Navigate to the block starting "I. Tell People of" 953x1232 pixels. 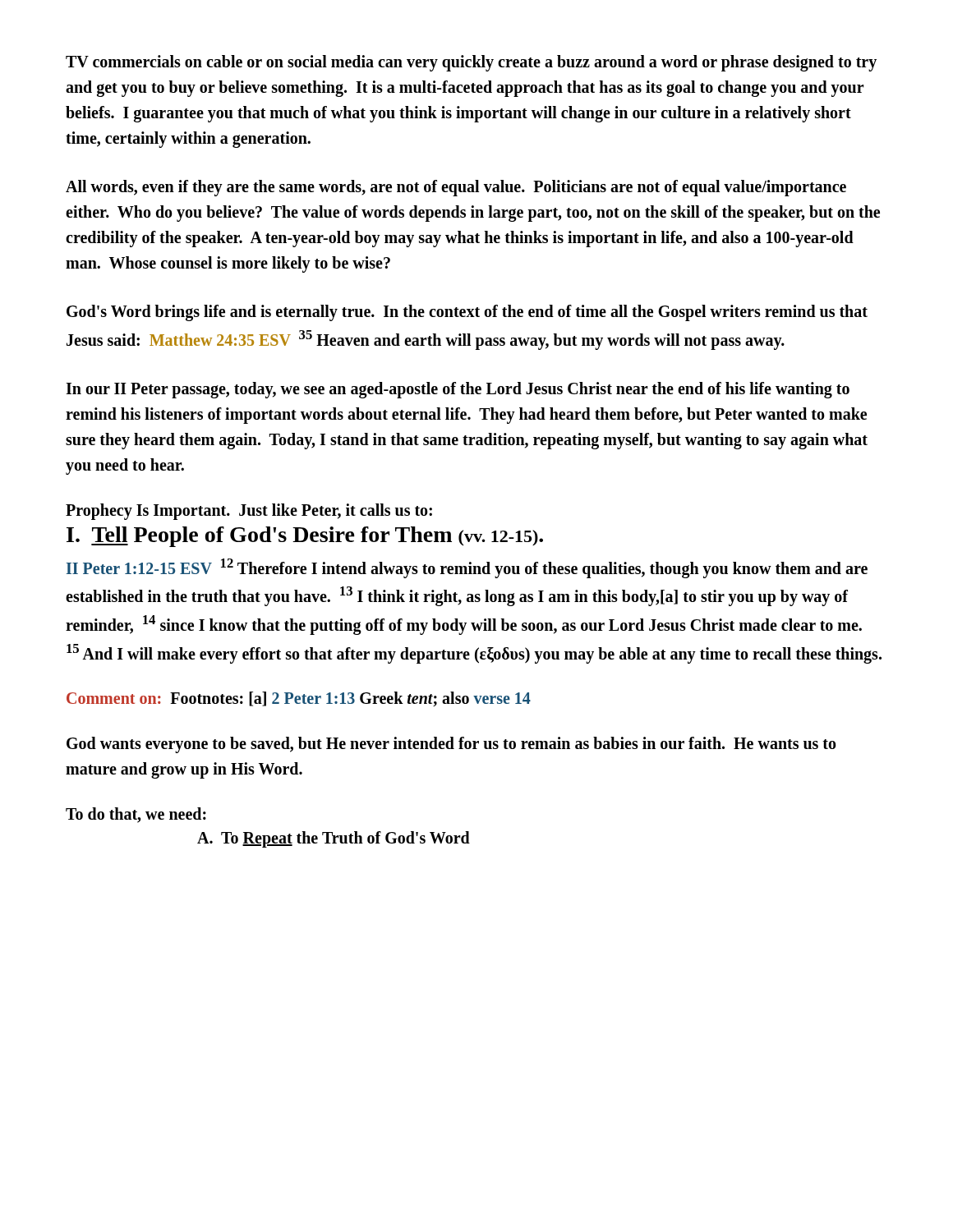(305, 534)
